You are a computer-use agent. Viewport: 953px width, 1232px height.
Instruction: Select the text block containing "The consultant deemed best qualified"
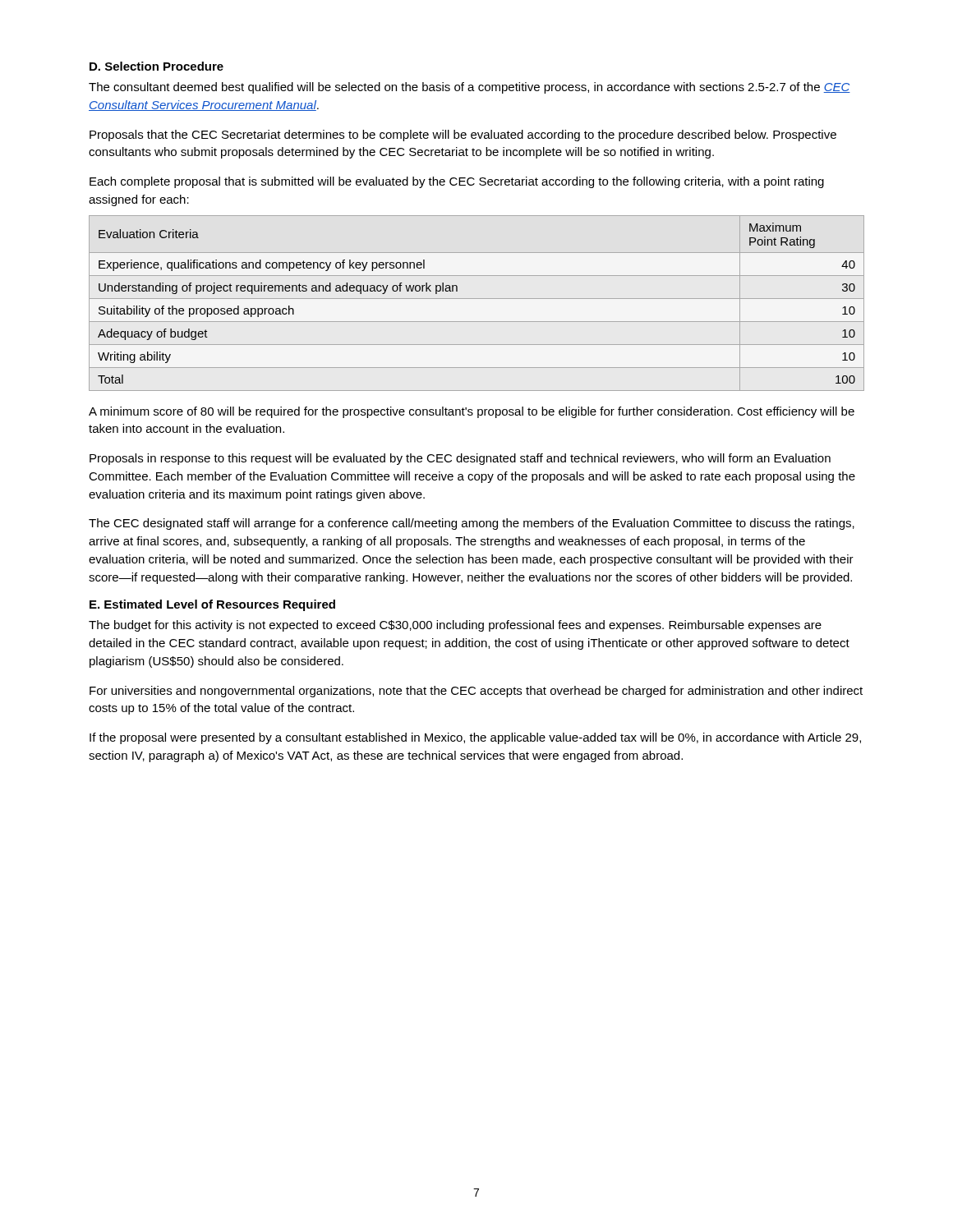click(x=469, y=96)
